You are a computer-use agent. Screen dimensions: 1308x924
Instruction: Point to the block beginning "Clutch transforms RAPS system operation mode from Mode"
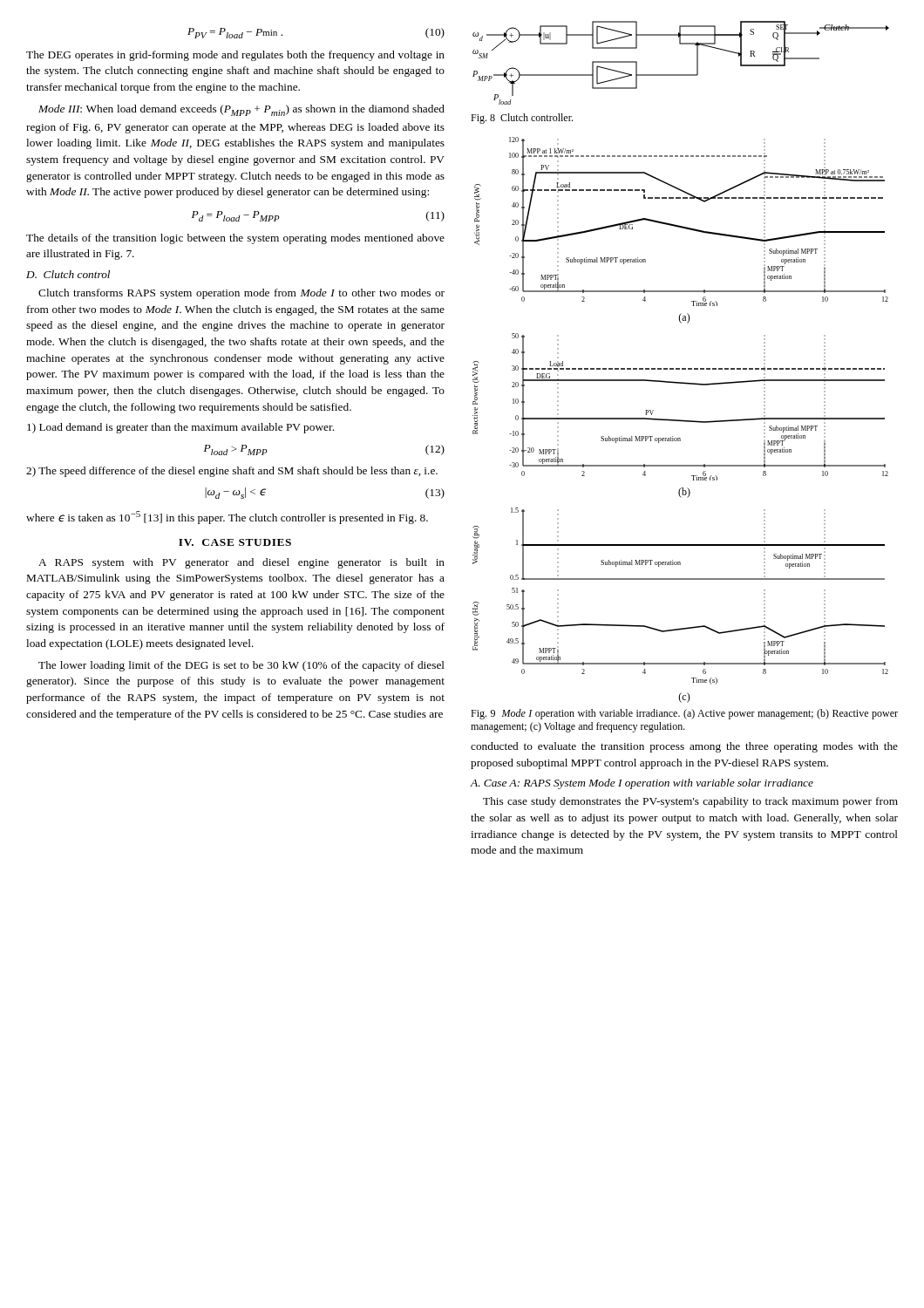coord(235,350)
